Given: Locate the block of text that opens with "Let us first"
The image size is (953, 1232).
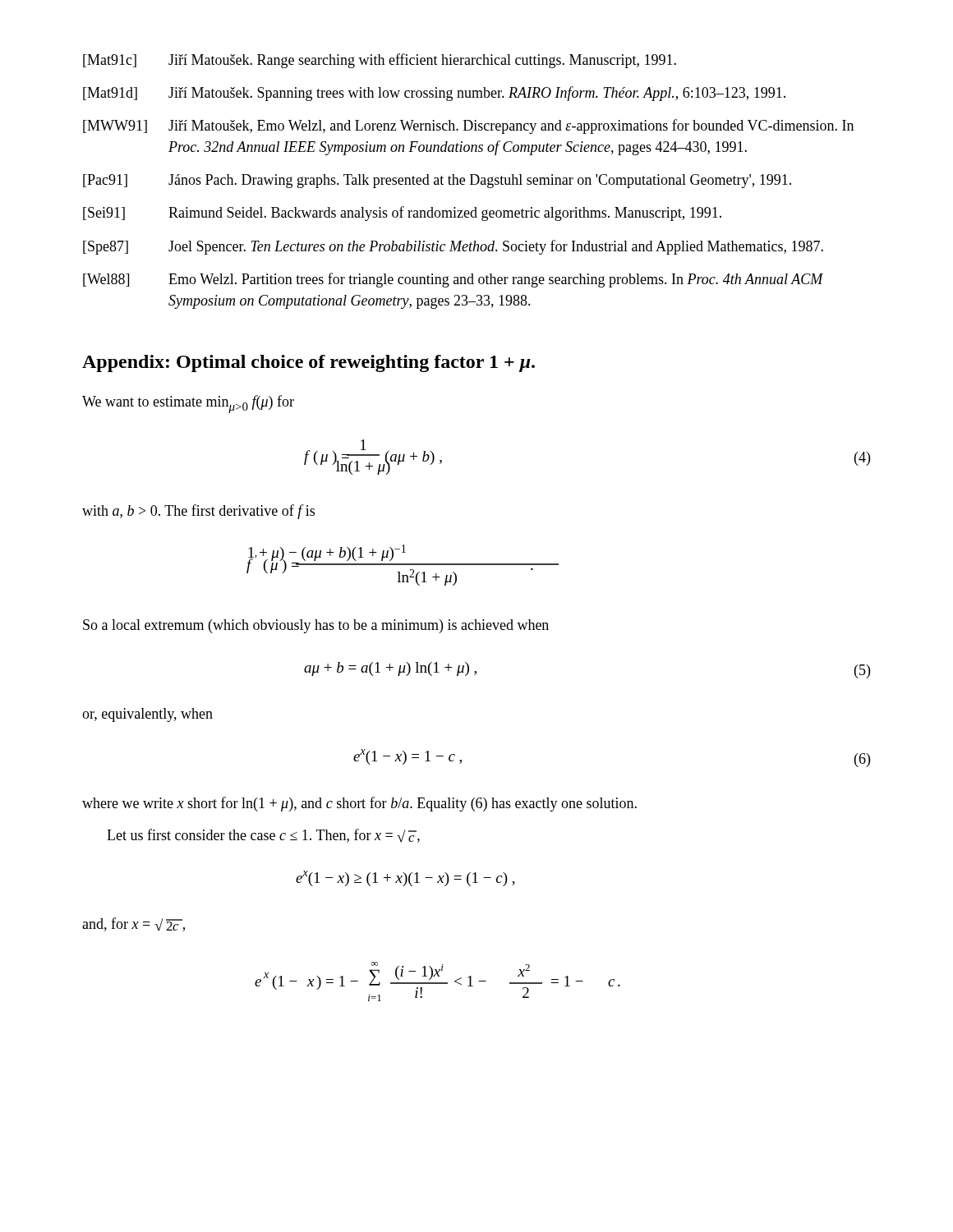Looking at the screenshot, I should tap(264, 836).
